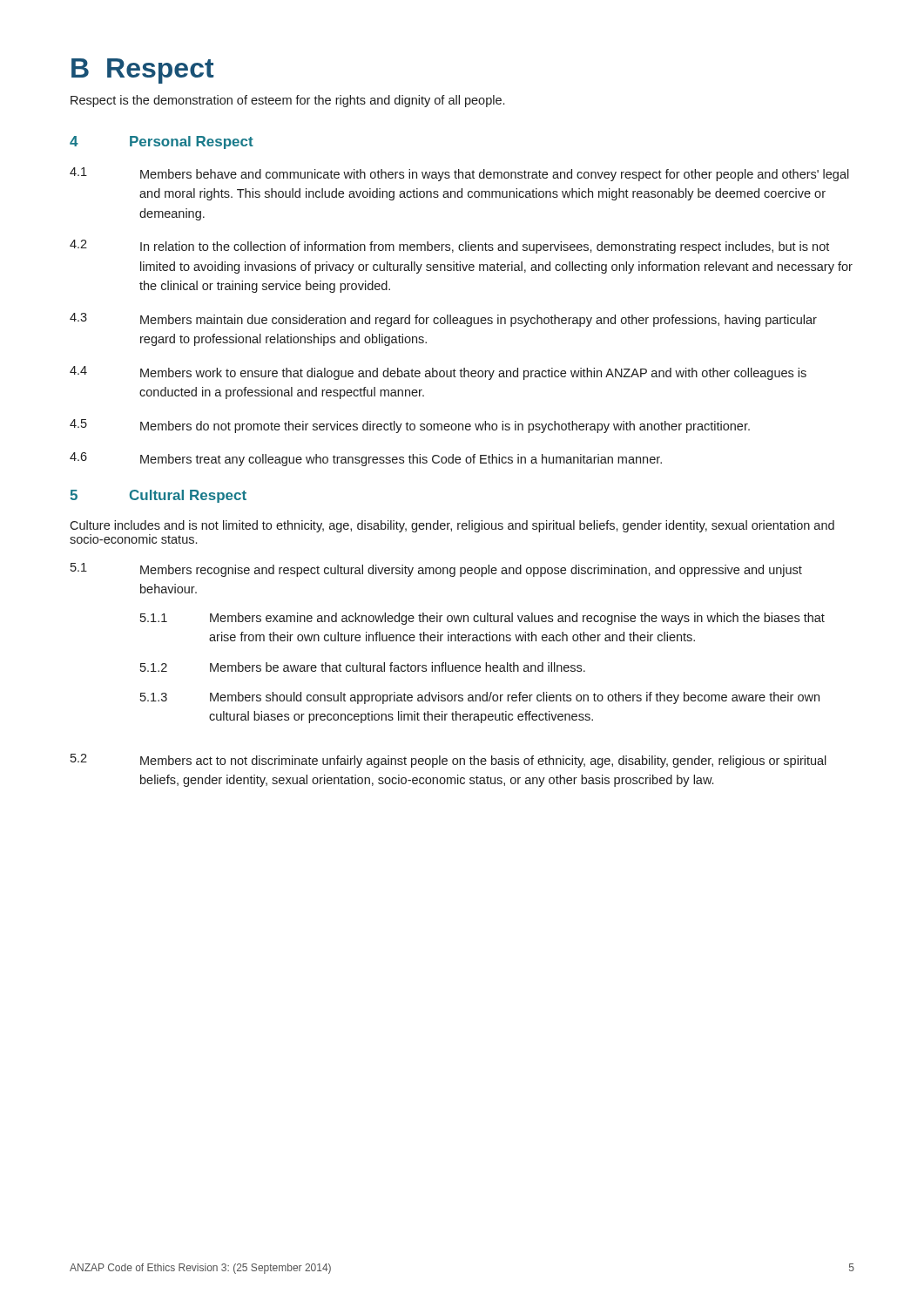
Task: Point to the block starting "5.2 Members act to not discriminate unfairly against"
Action: click(462, 771)
